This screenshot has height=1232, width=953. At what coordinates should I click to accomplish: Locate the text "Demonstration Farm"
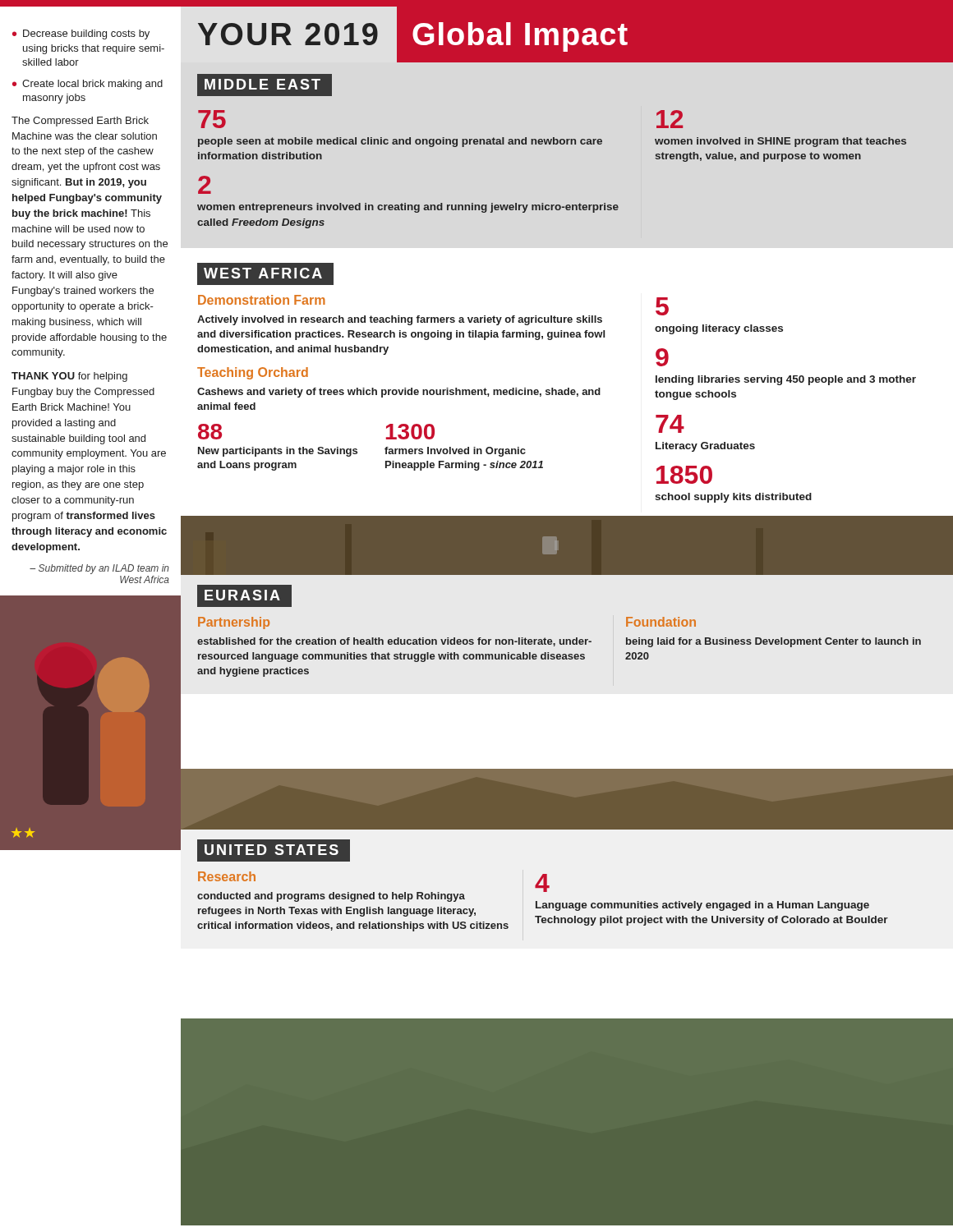pos(261,300)
